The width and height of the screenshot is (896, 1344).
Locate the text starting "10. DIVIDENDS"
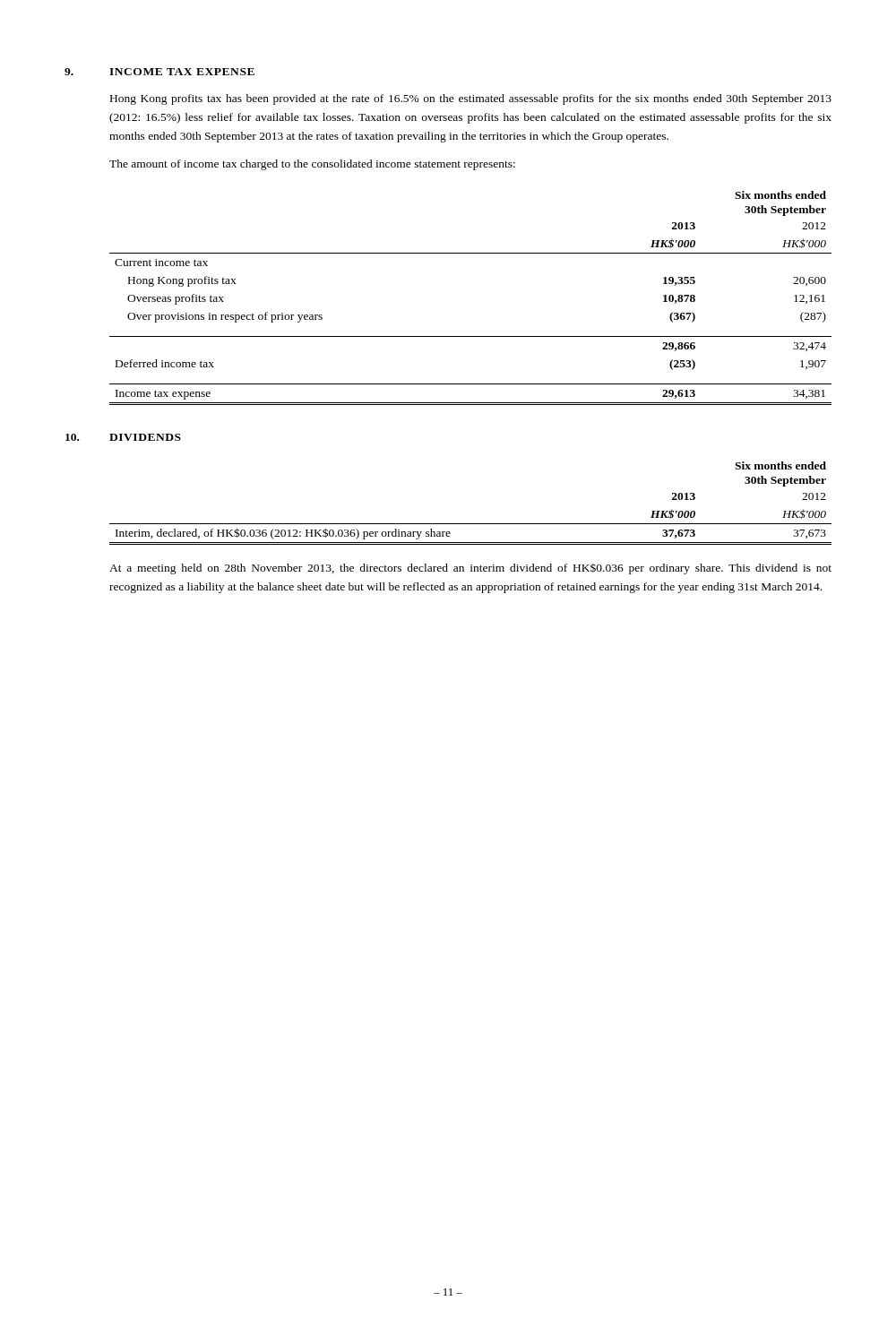coord(123,437)
